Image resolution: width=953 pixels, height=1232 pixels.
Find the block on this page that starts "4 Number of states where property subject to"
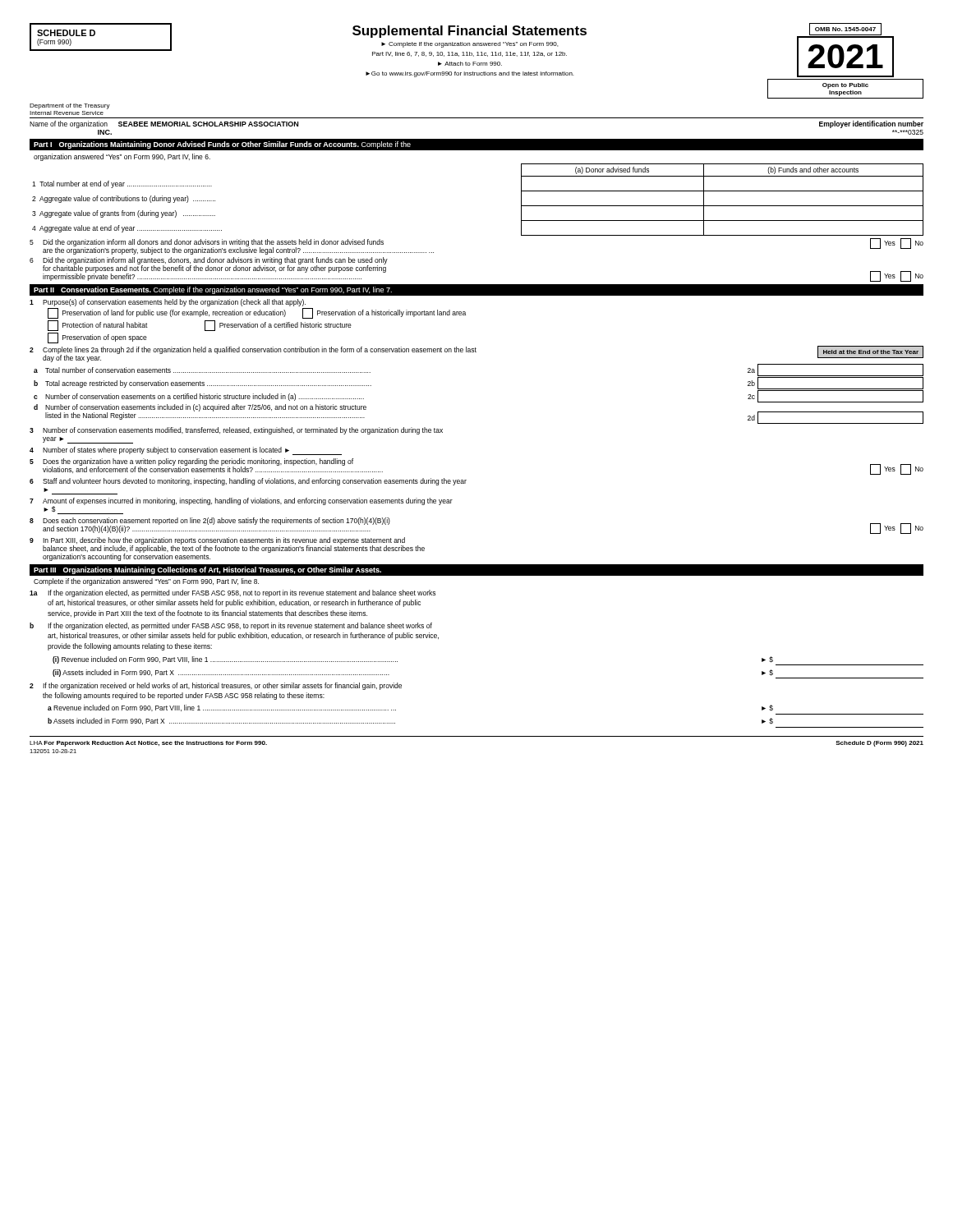(186, 451)
